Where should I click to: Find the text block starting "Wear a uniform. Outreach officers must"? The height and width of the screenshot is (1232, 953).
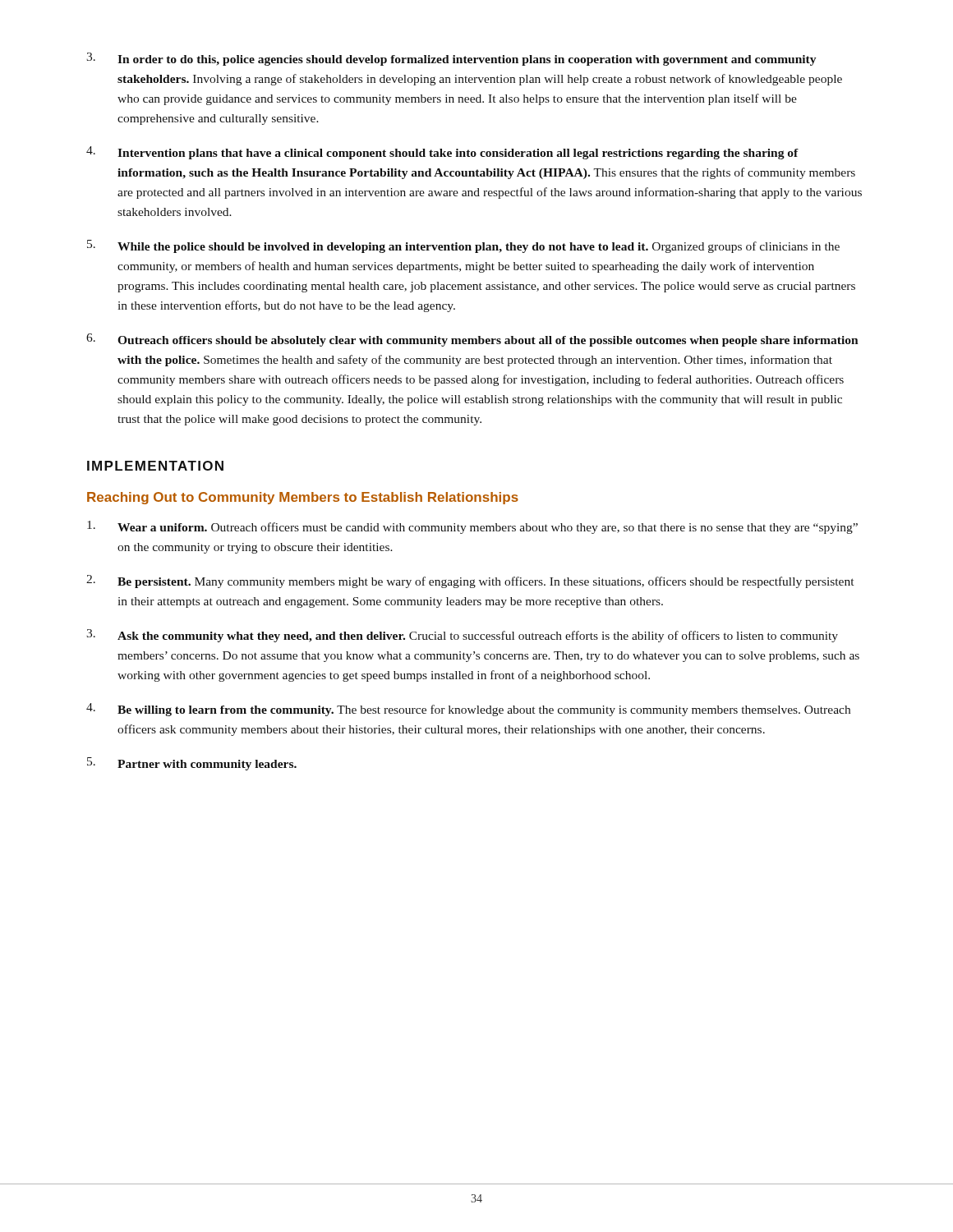476,537
